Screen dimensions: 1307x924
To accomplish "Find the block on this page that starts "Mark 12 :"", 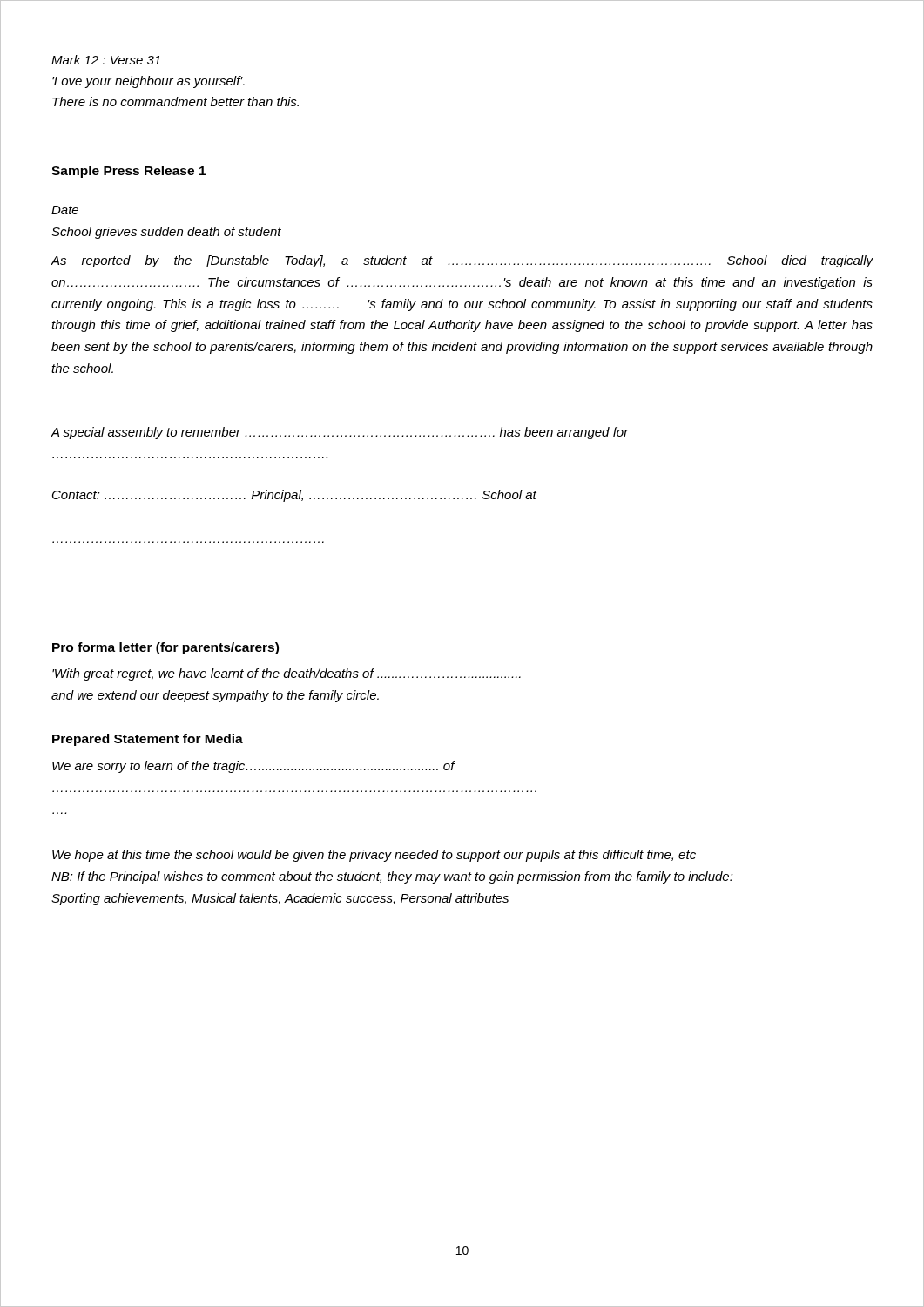I will [176, 81].
